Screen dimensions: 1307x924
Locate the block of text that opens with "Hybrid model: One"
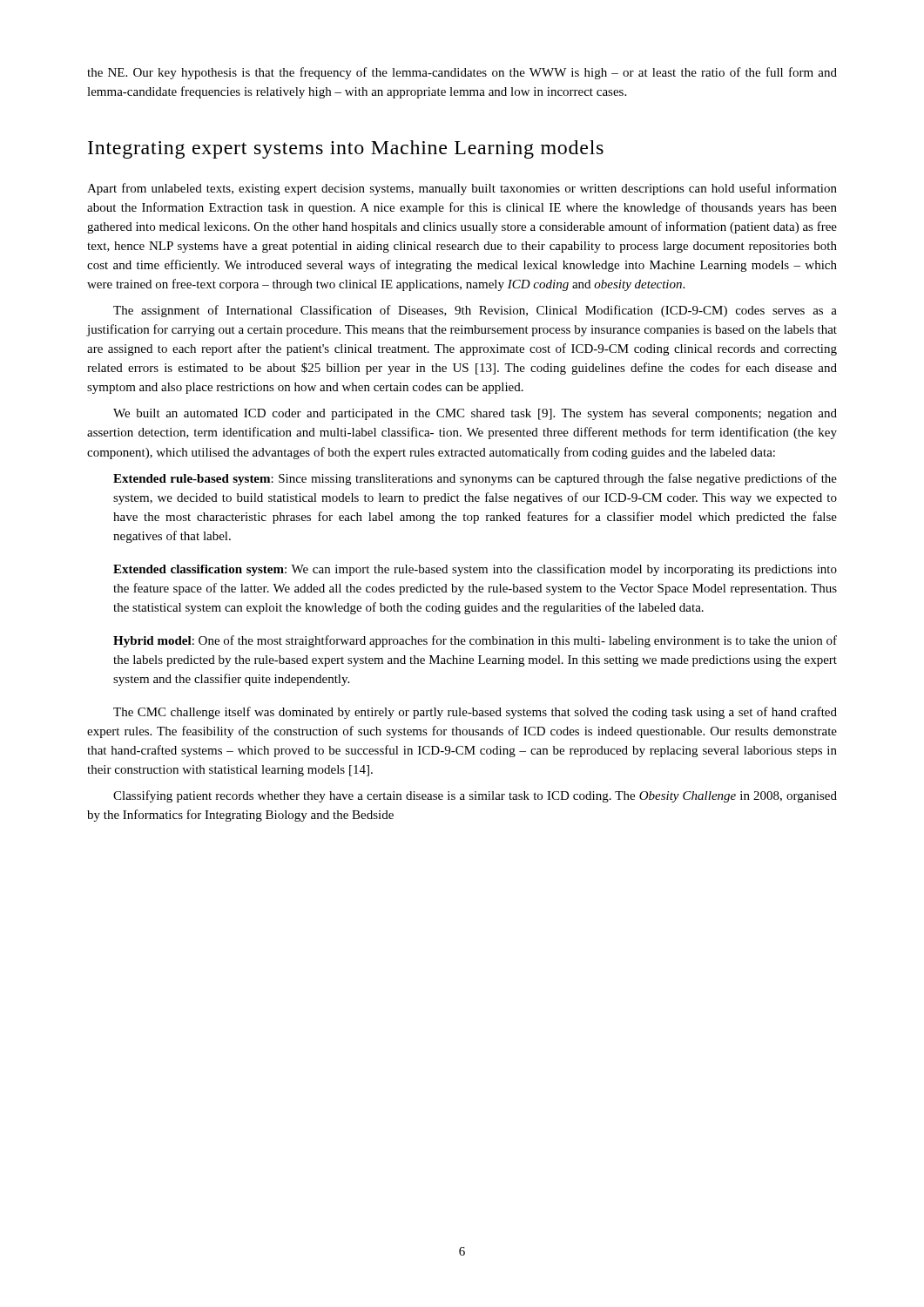click(475, 660)
